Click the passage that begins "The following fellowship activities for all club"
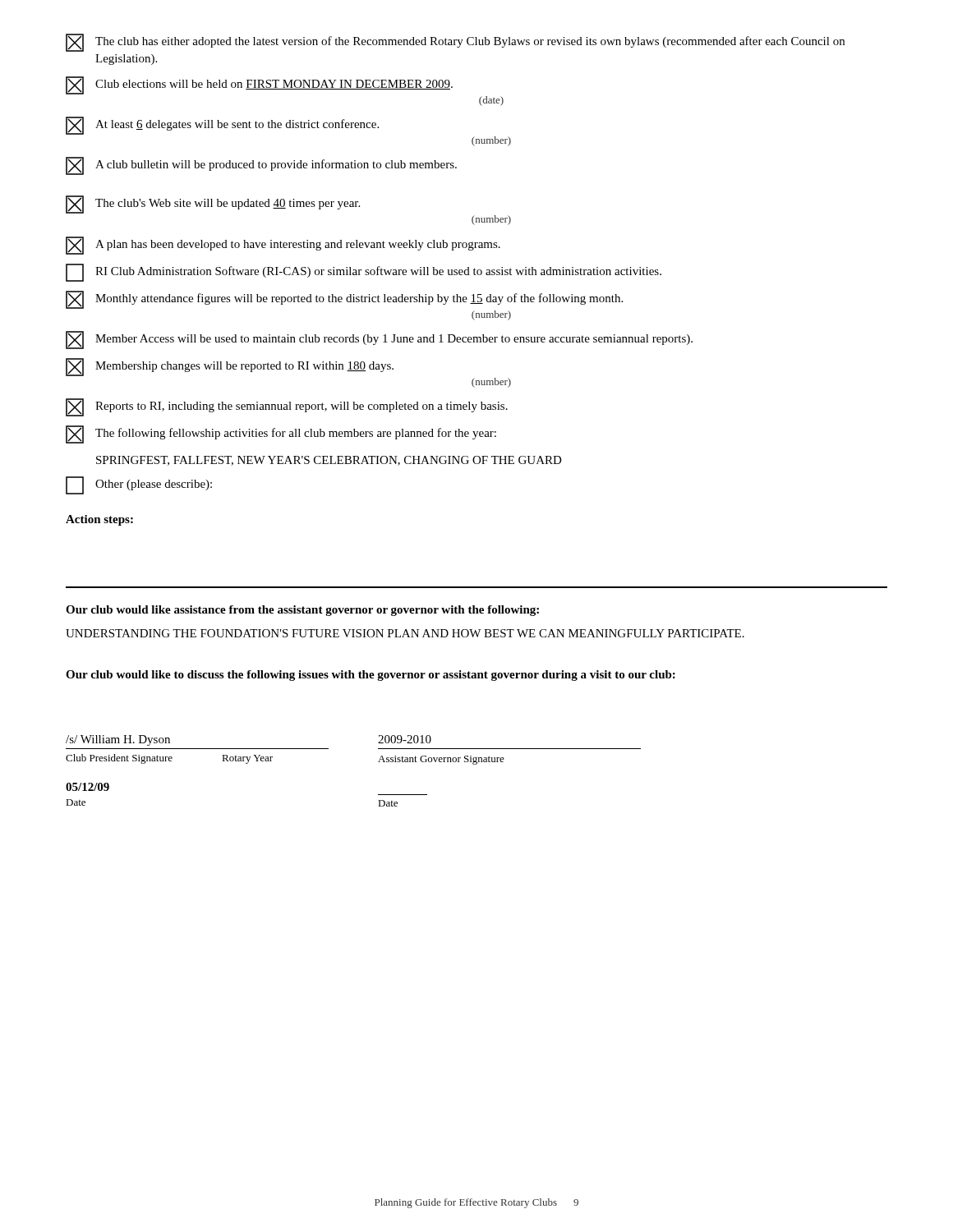 pyautogui.click(x=476, y=434)
